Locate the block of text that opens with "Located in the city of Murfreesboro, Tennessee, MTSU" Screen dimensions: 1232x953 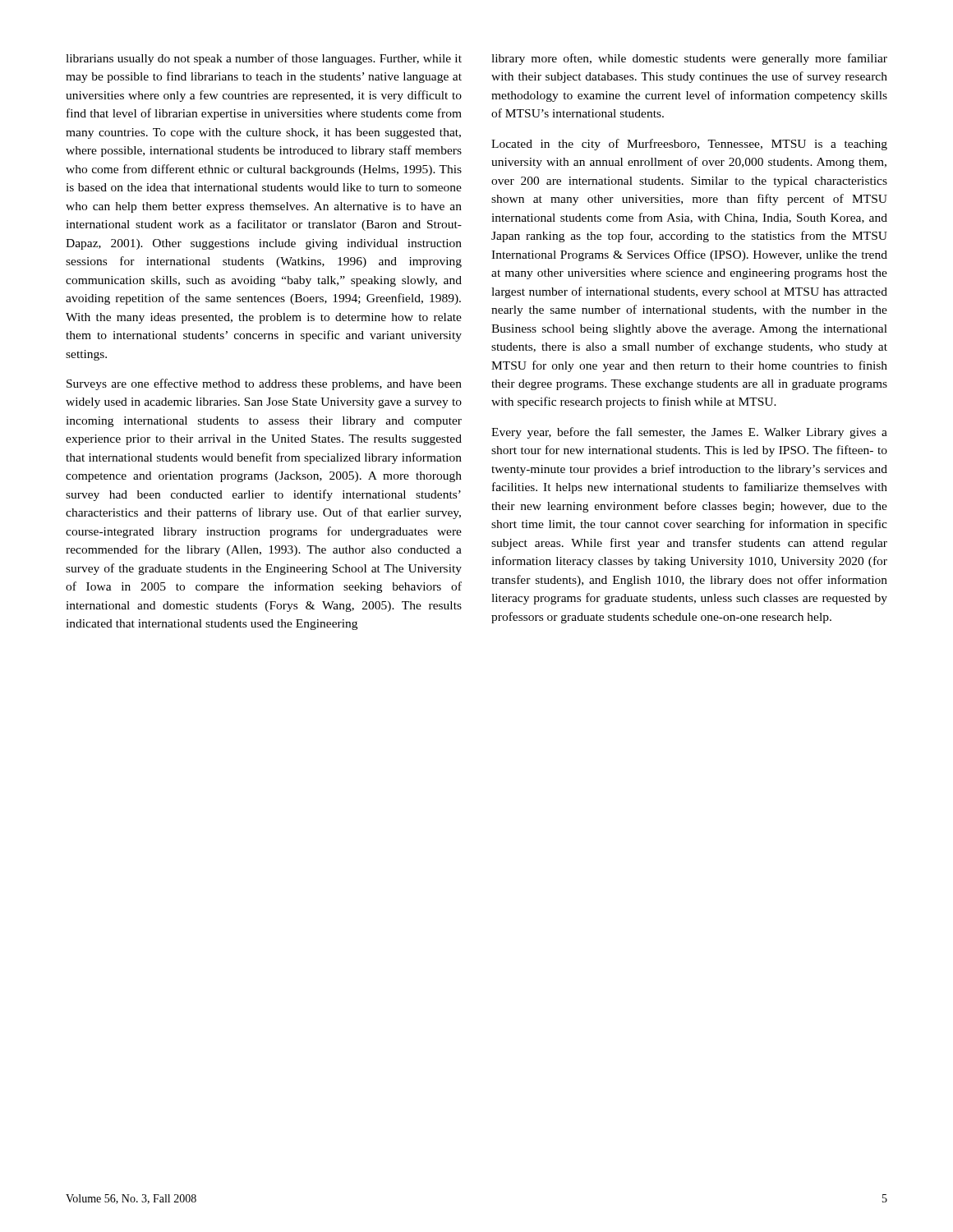point(689,273)
